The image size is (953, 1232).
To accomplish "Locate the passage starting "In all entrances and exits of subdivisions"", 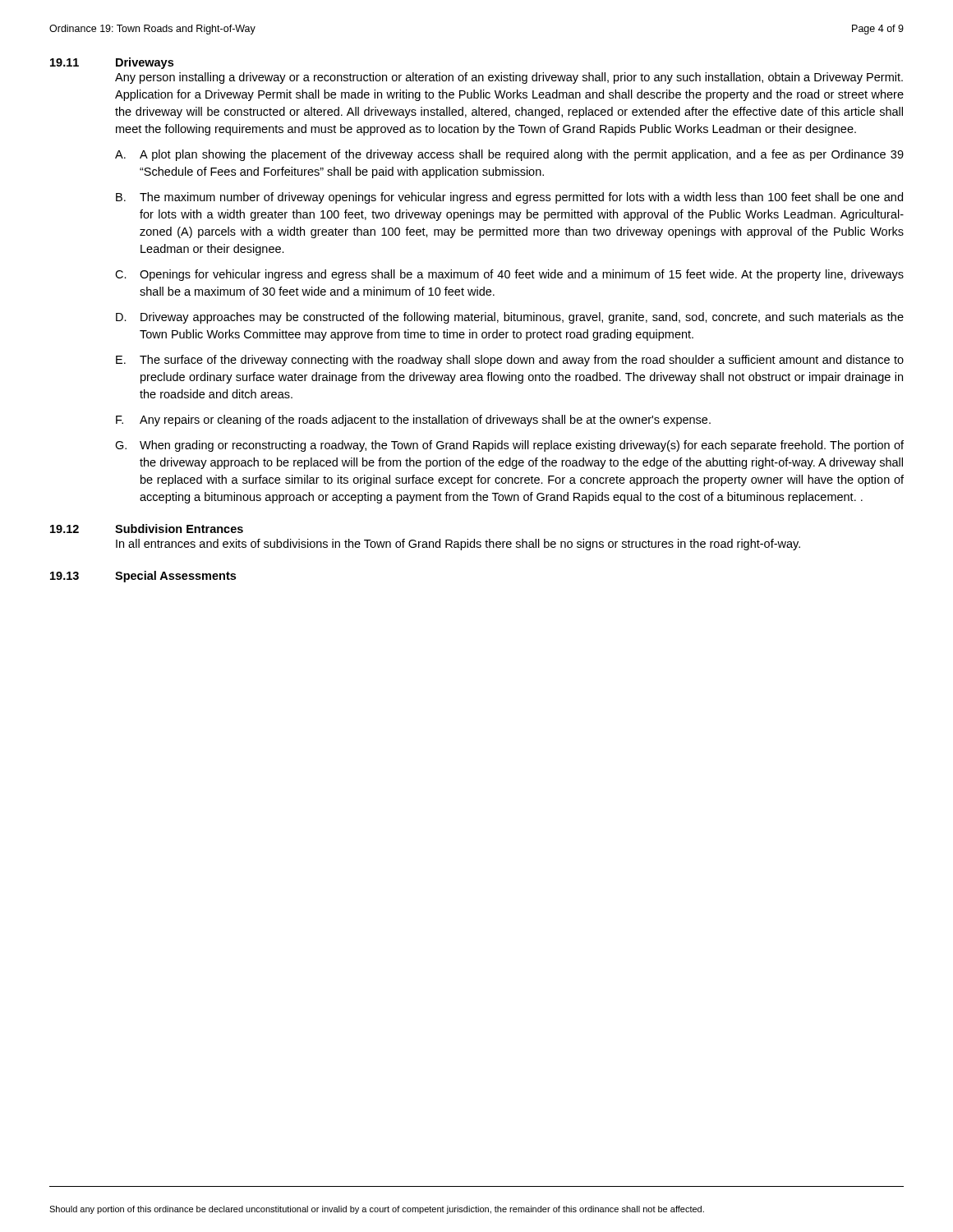I will pyautogui.click(x=458, y=544).
